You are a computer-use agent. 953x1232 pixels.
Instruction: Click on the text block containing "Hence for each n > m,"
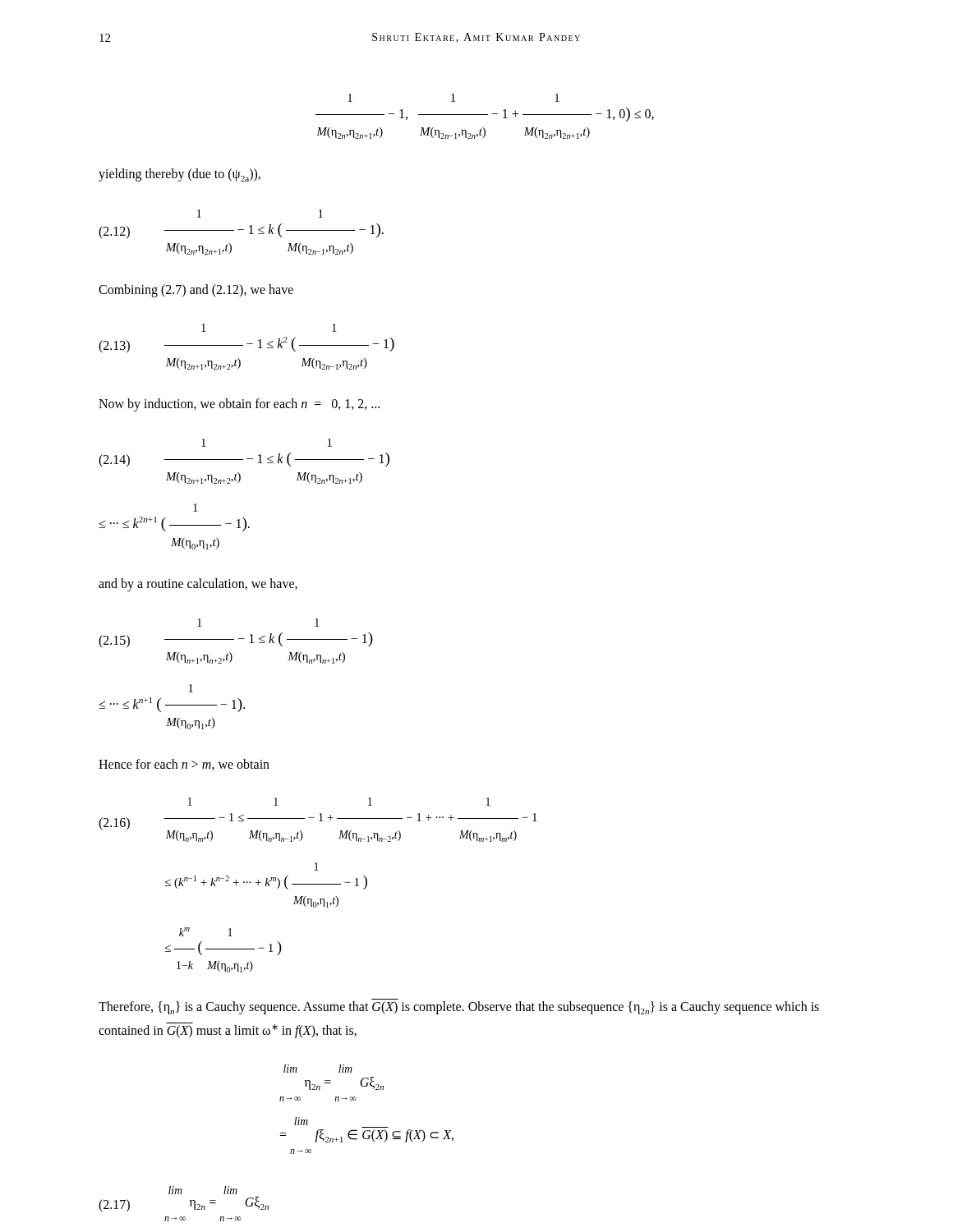(184, 764)
